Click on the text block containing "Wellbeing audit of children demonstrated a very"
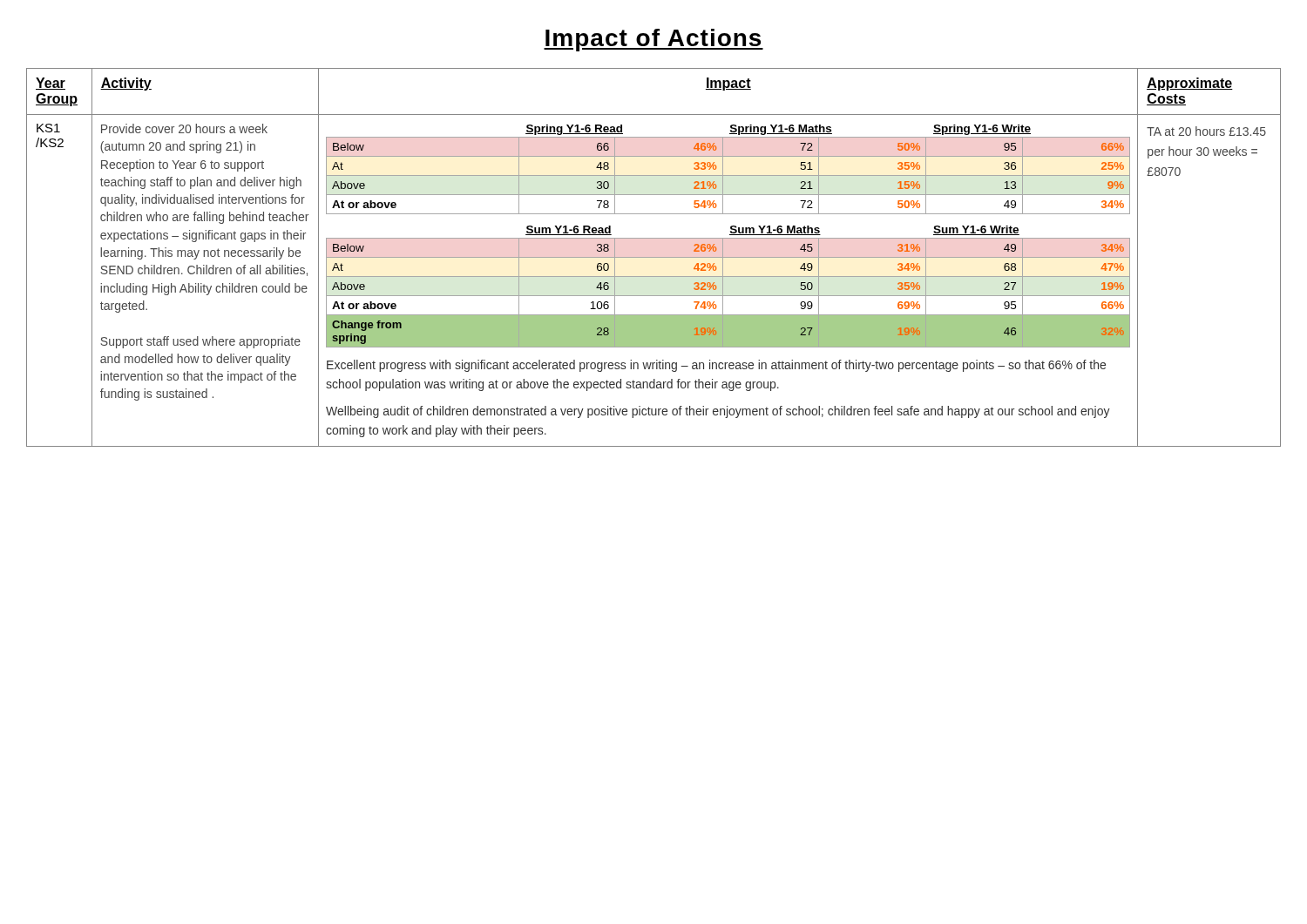This screenshot has height=924, width=1307. click(x=718, y=421)
